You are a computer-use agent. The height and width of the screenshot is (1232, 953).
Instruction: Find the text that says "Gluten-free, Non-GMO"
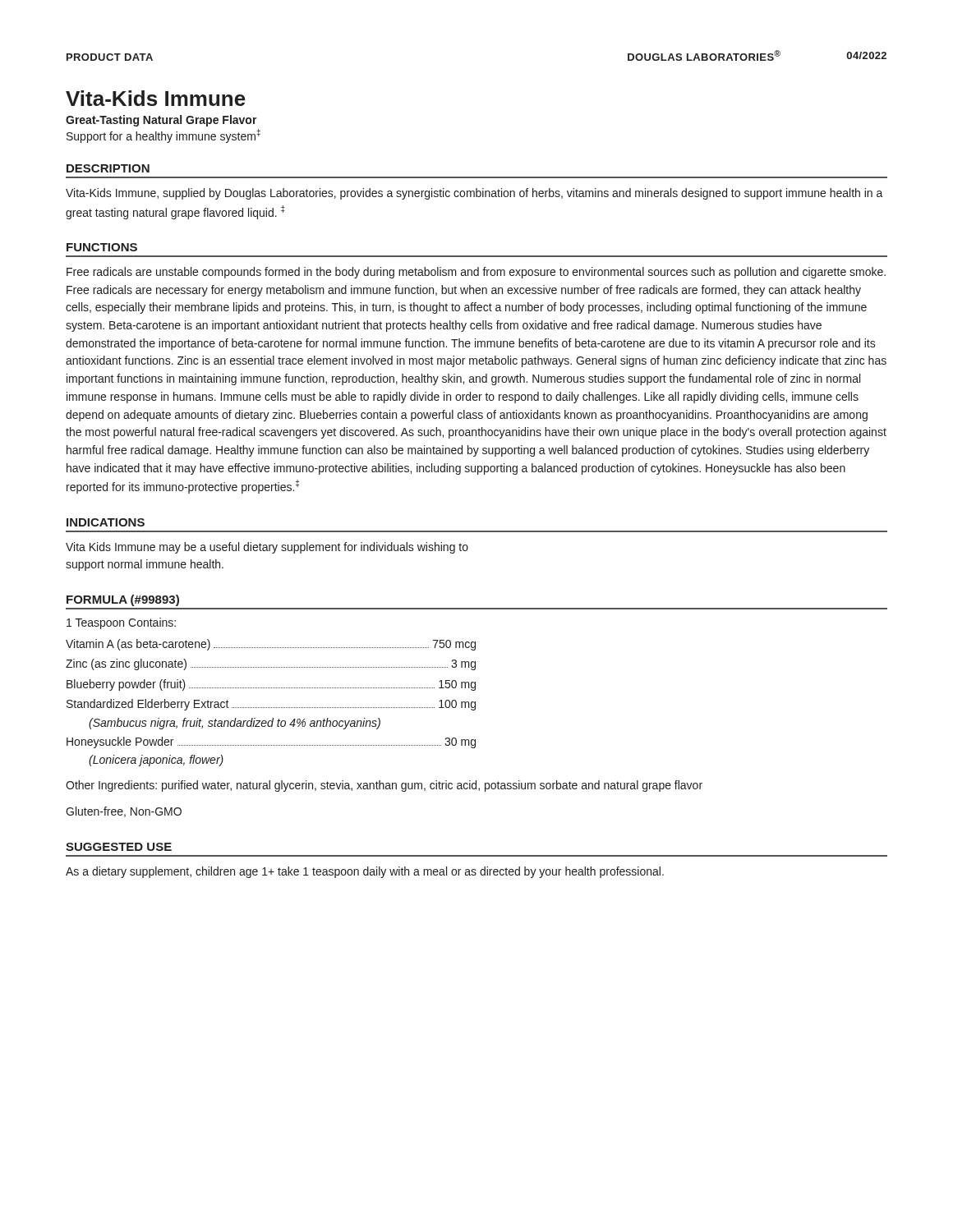point(124,812)
